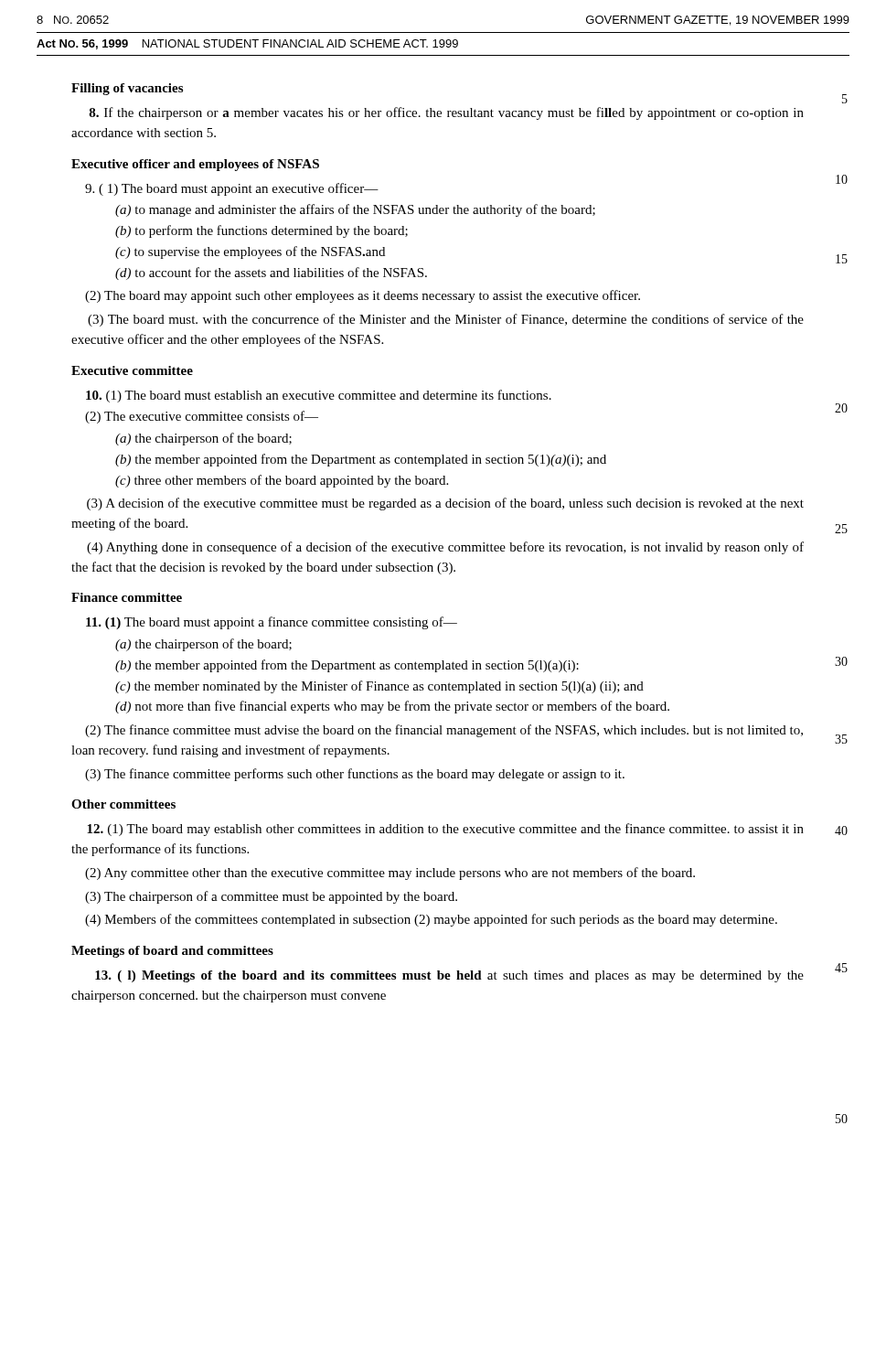Find the text block starting "(c) to supervise the employees of"
The width and height of the screenshot is (886, 1372).
(250, 251)
